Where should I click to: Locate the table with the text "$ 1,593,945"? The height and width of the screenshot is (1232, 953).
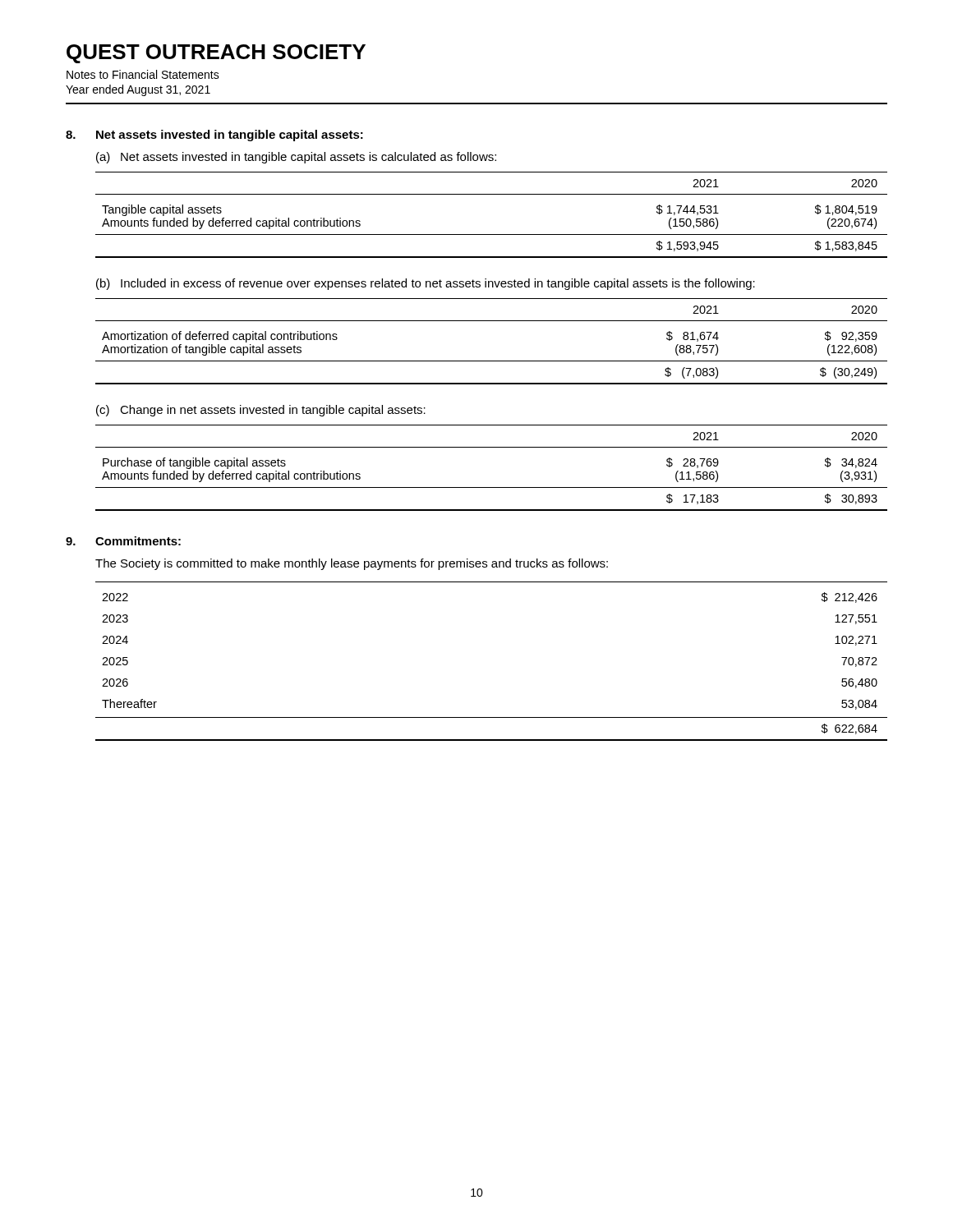pyautogui.click(x=491, y=215)
